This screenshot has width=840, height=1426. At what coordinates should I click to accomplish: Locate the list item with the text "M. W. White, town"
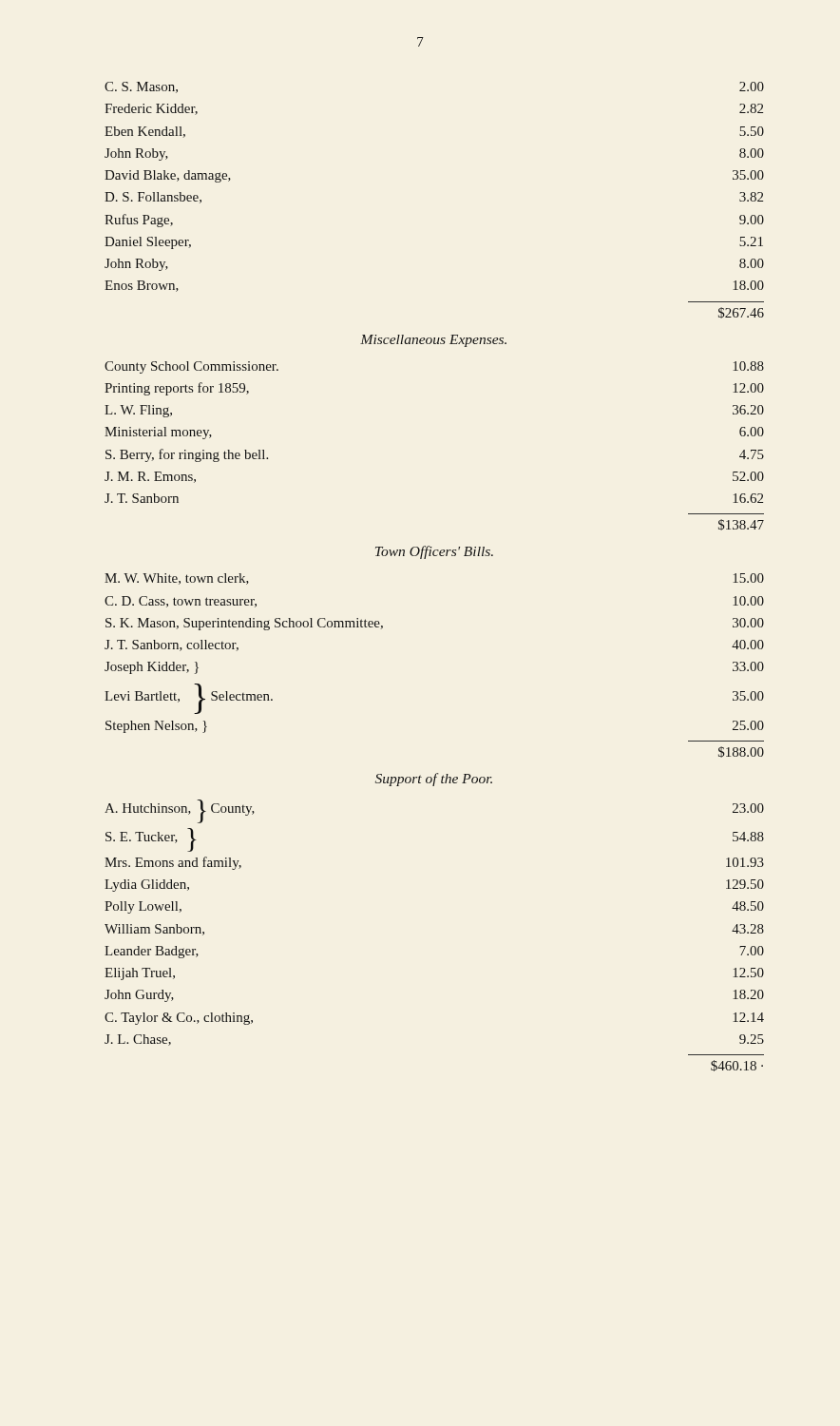tap(172, 578)
